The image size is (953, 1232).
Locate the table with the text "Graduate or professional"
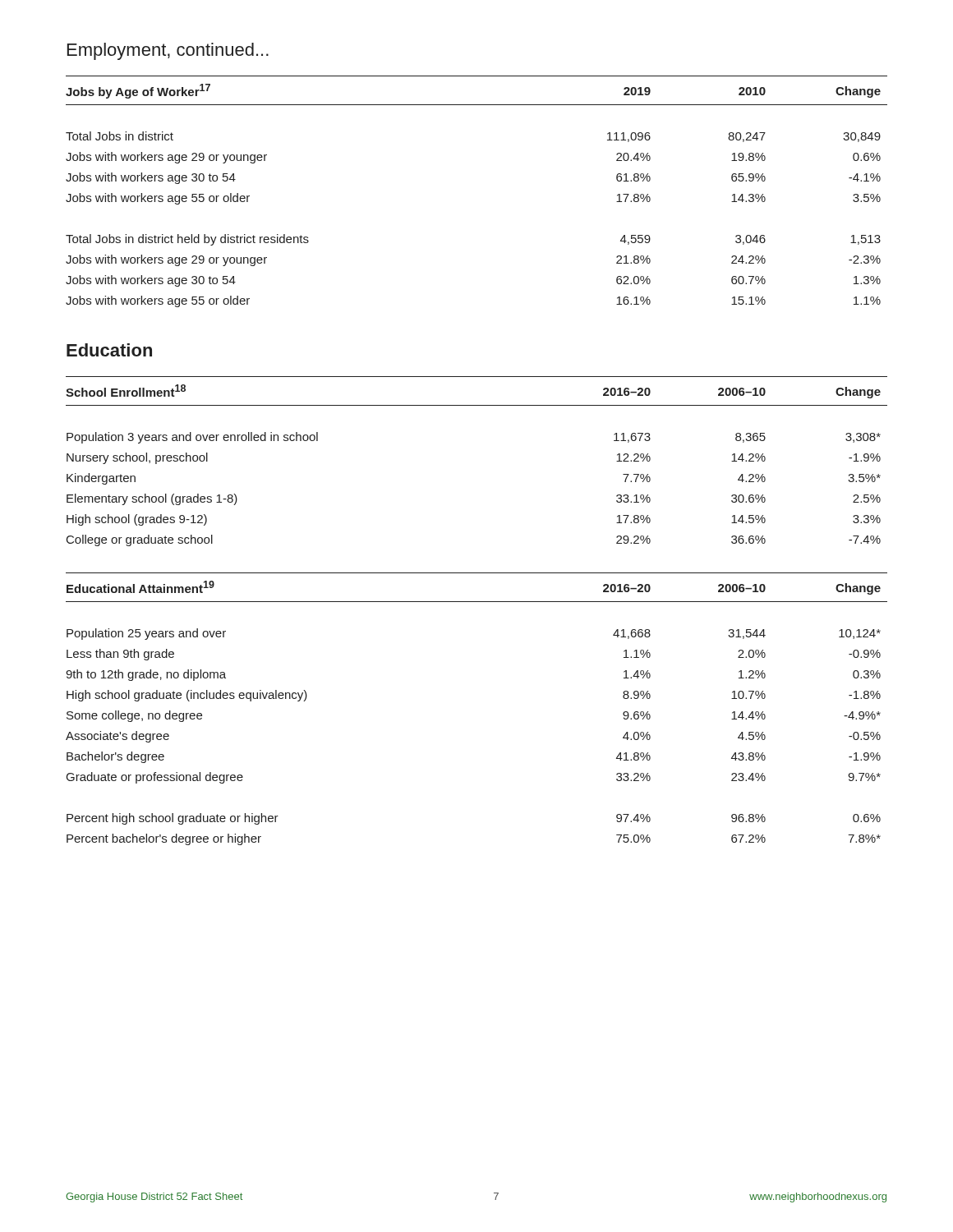(x=476, y=710)
